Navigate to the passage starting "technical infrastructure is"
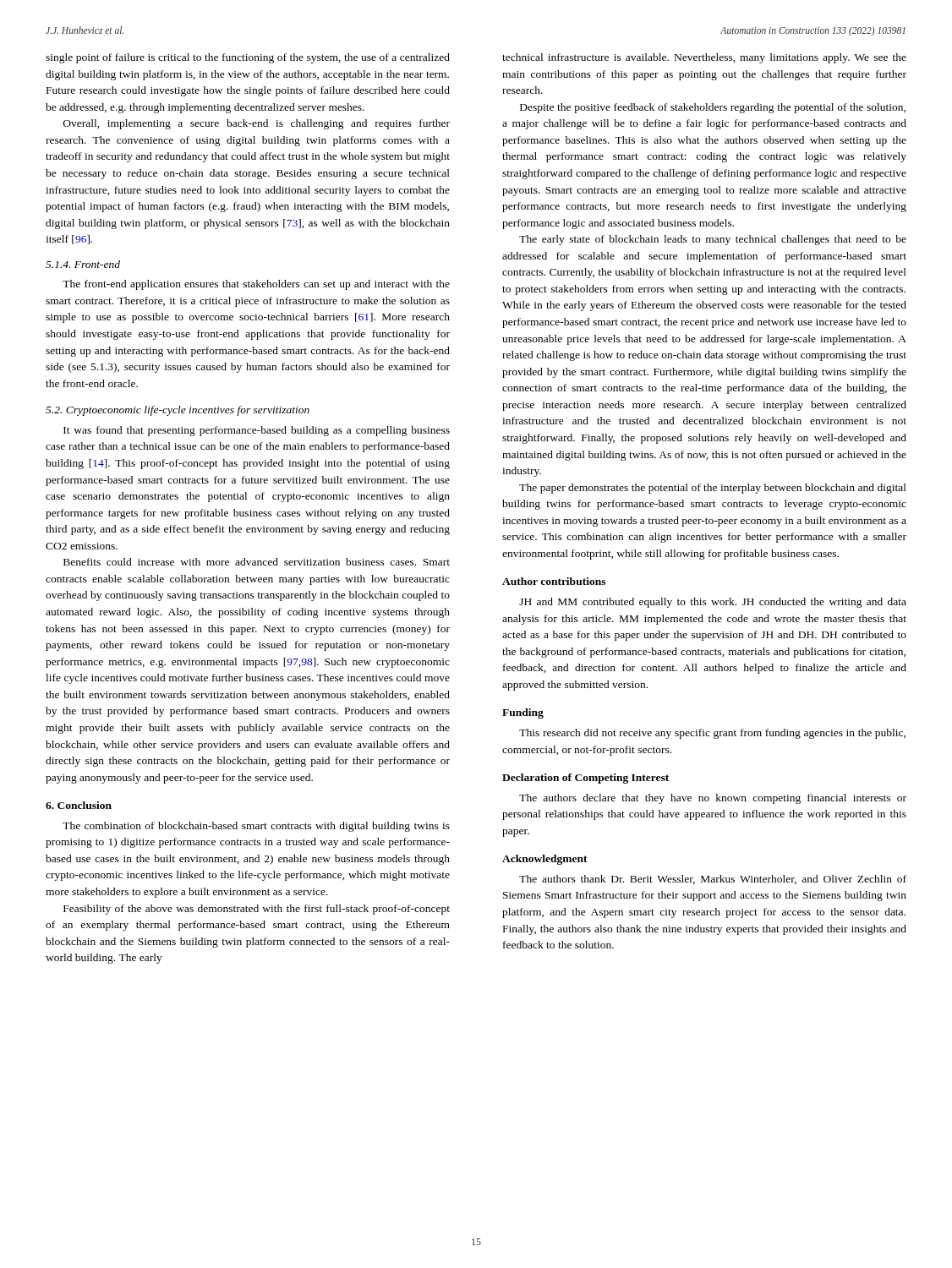This screenshot has width=952, height=1268. pyautogui.click(x=704, y=74)
